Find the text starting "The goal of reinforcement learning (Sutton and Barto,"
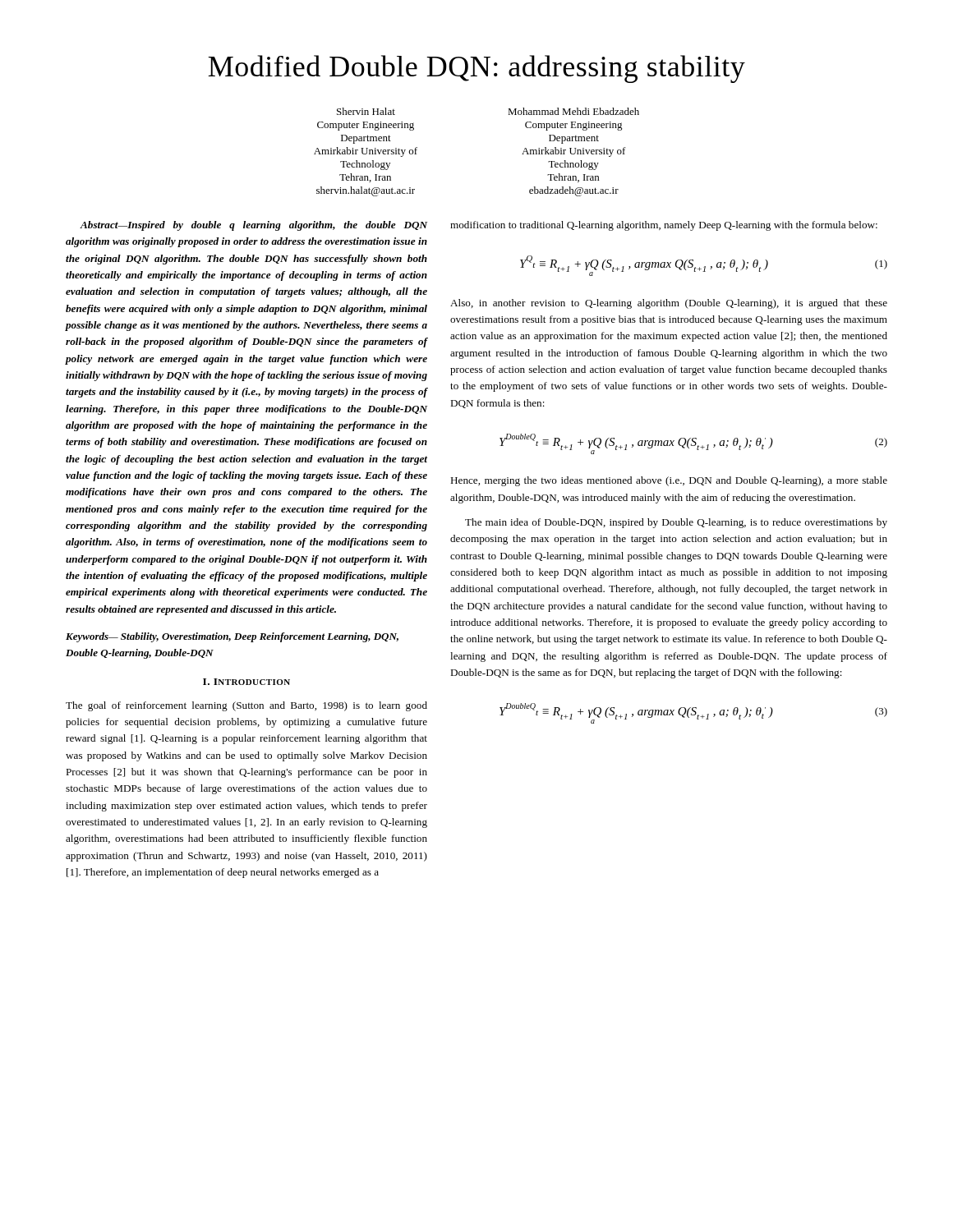The height and width of the screenshot is (1232, 953). pos(246,789)
